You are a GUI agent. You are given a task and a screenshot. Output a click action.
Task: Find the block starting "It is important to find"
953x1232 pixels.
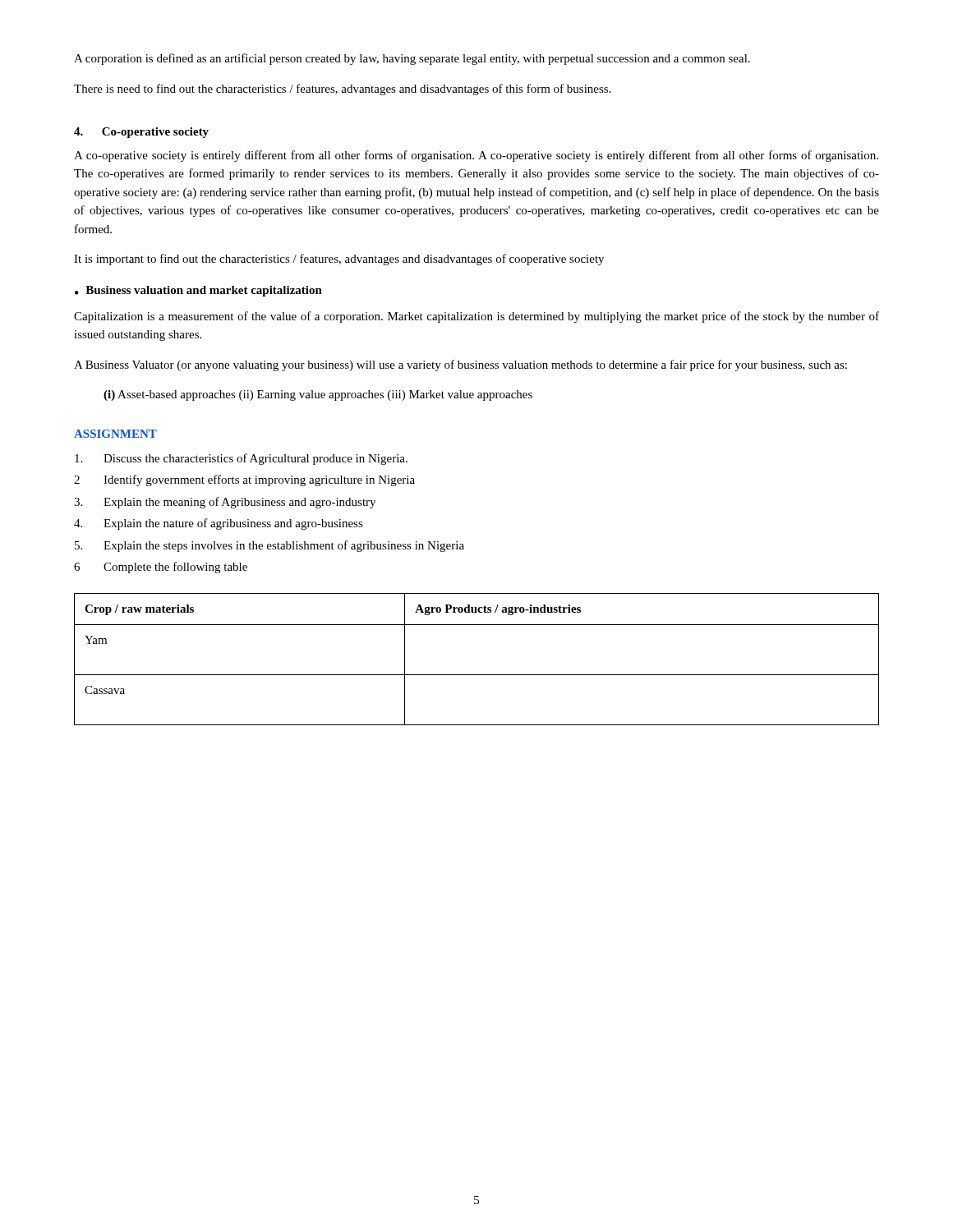click(339, 259)
